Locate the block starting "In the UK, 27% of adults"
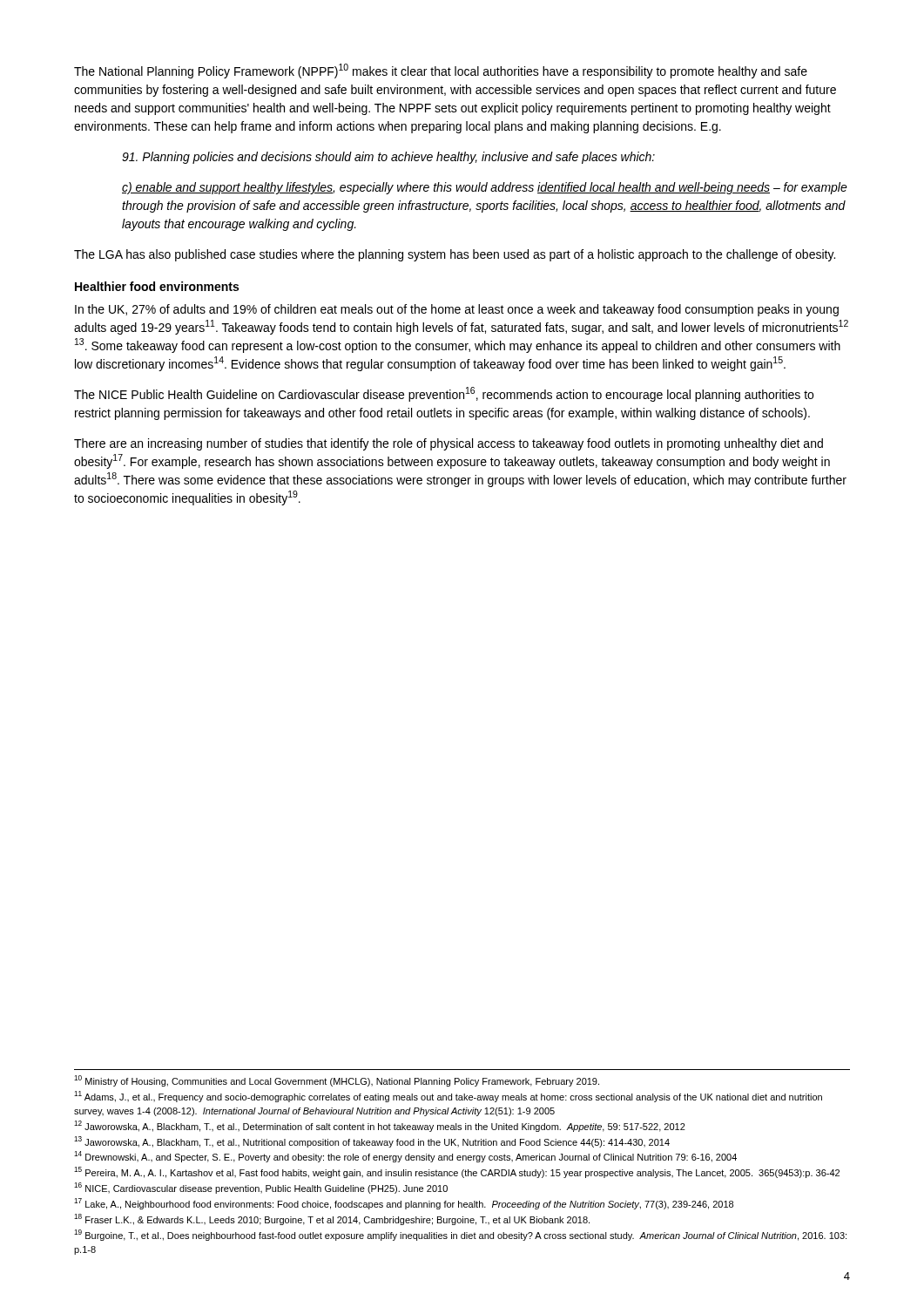This screenshot has width=924, height=1307. (x=461, y=337)
